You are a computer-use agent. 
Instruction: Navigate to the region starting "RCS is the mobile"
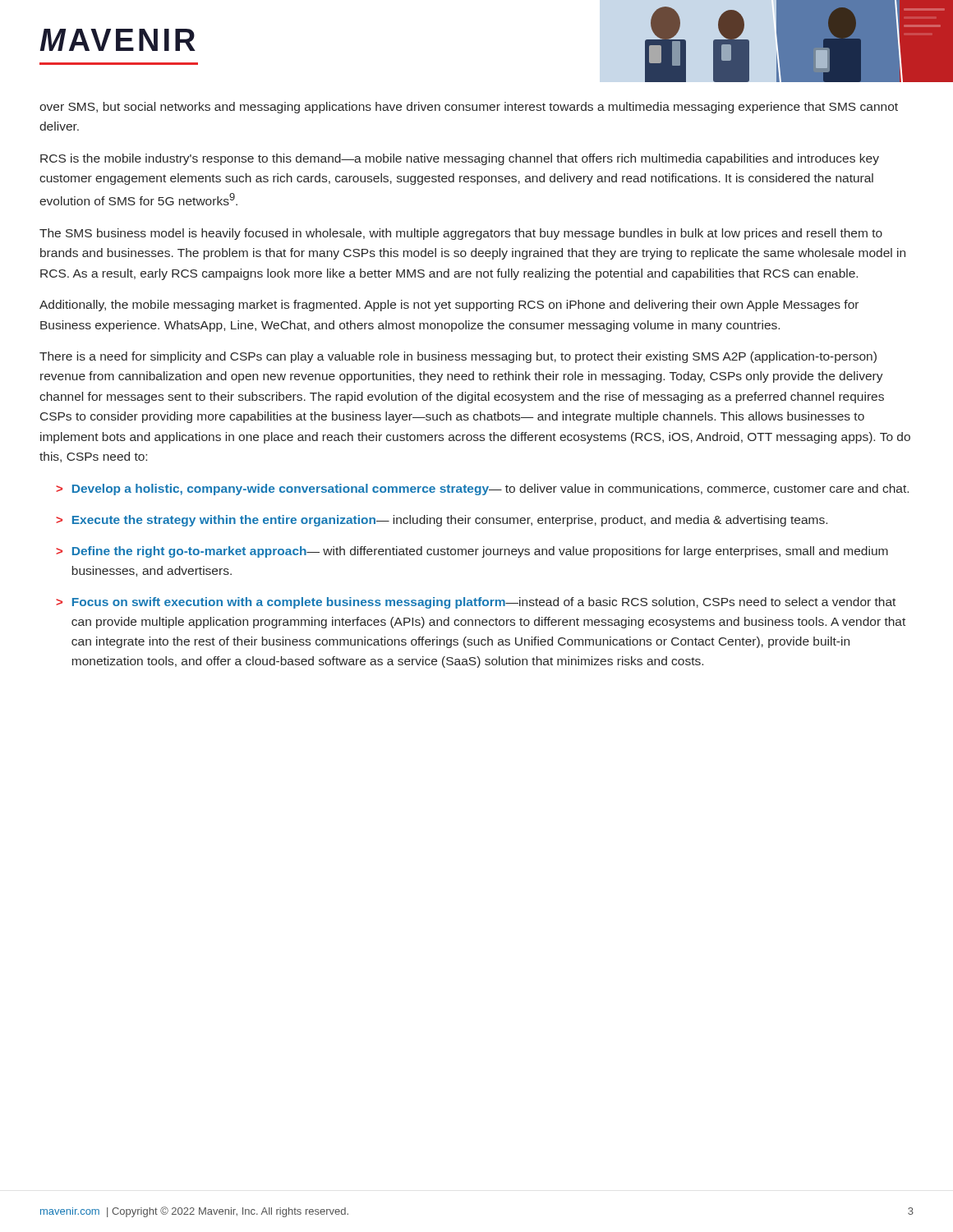tap(459, 179)
